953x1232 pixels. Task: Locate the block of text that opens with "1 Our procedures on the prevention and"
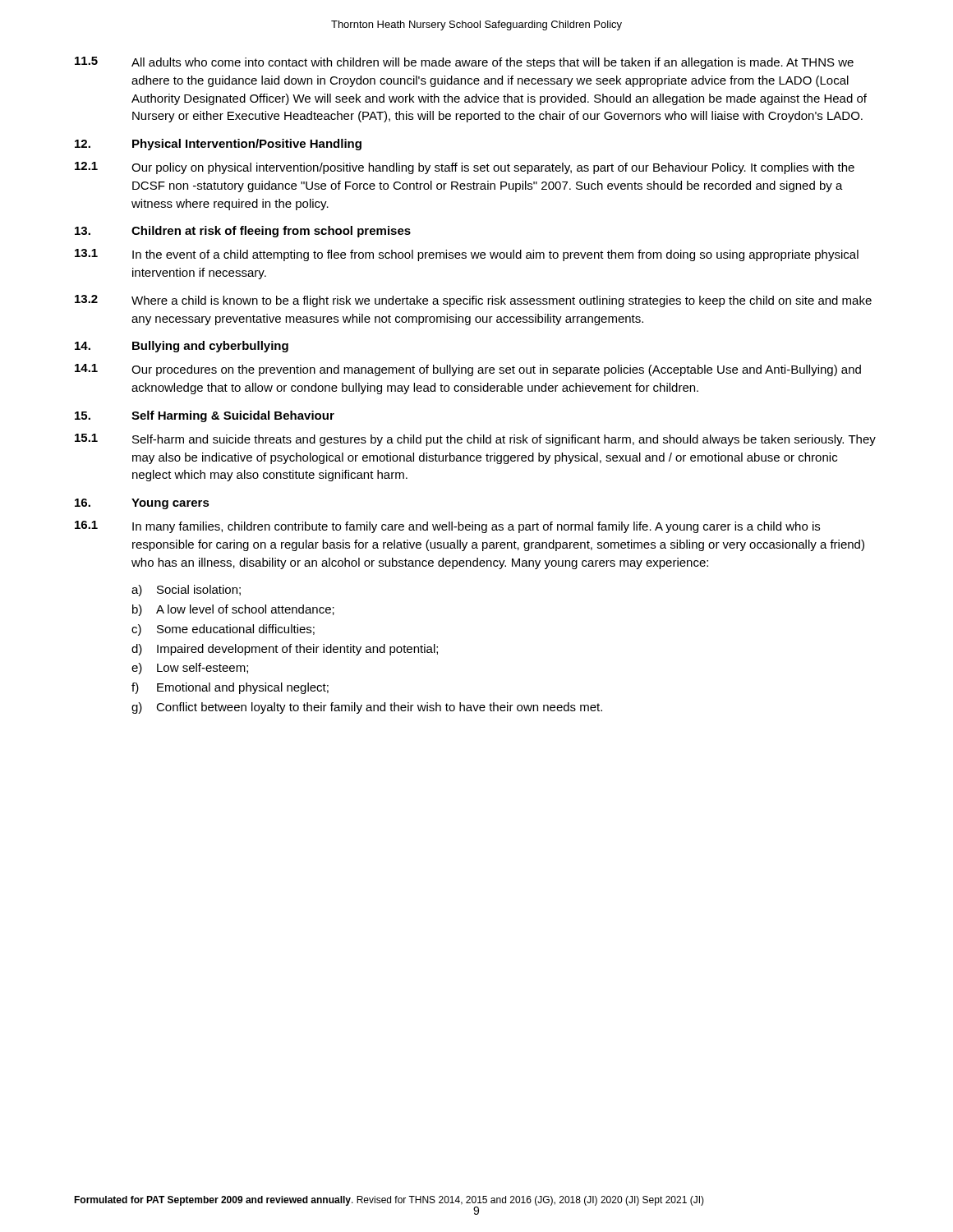pyautogui.click(x=476, y=379)
